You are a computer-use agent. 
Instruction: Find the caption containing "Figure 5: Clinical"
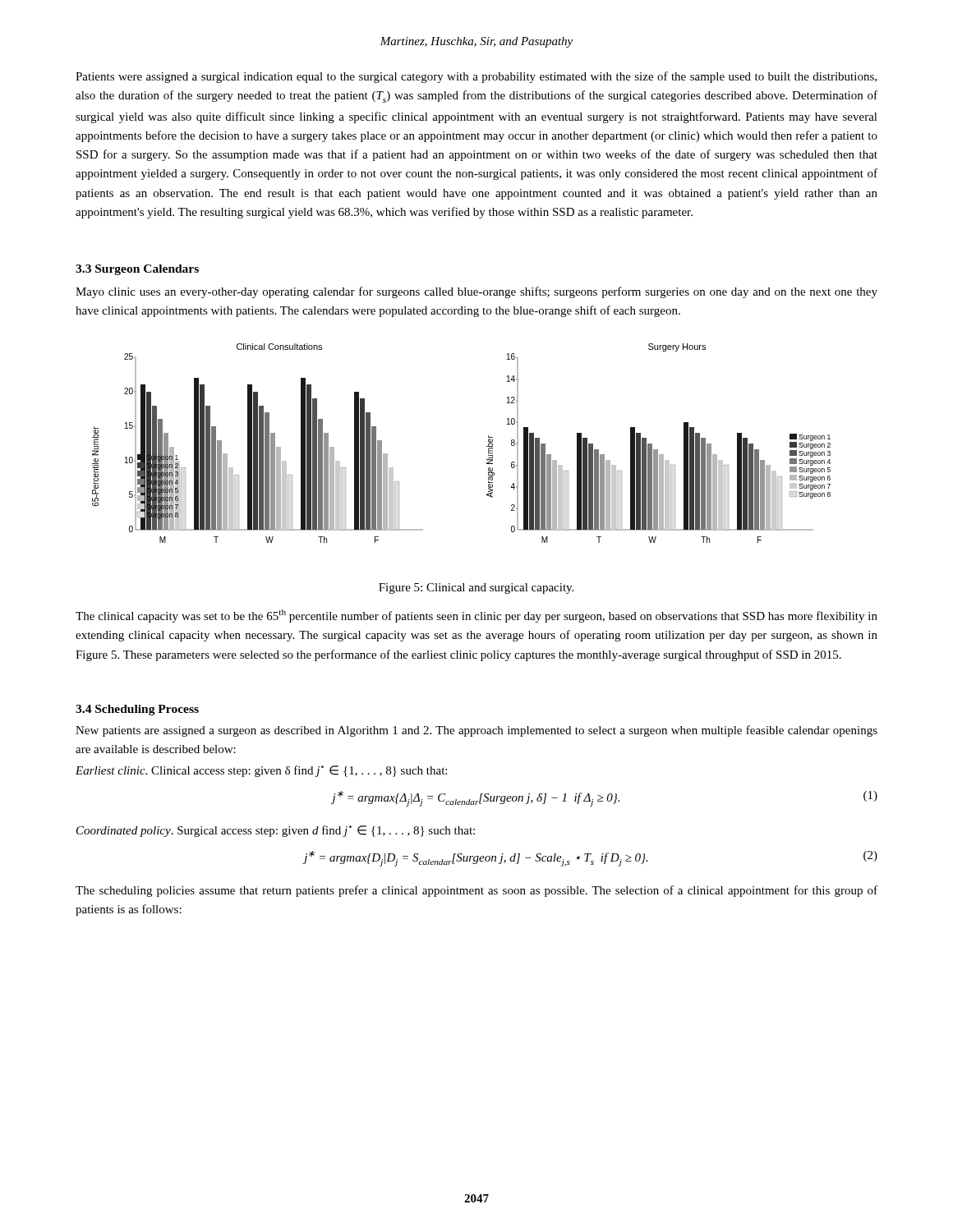[x=476, y=587]
